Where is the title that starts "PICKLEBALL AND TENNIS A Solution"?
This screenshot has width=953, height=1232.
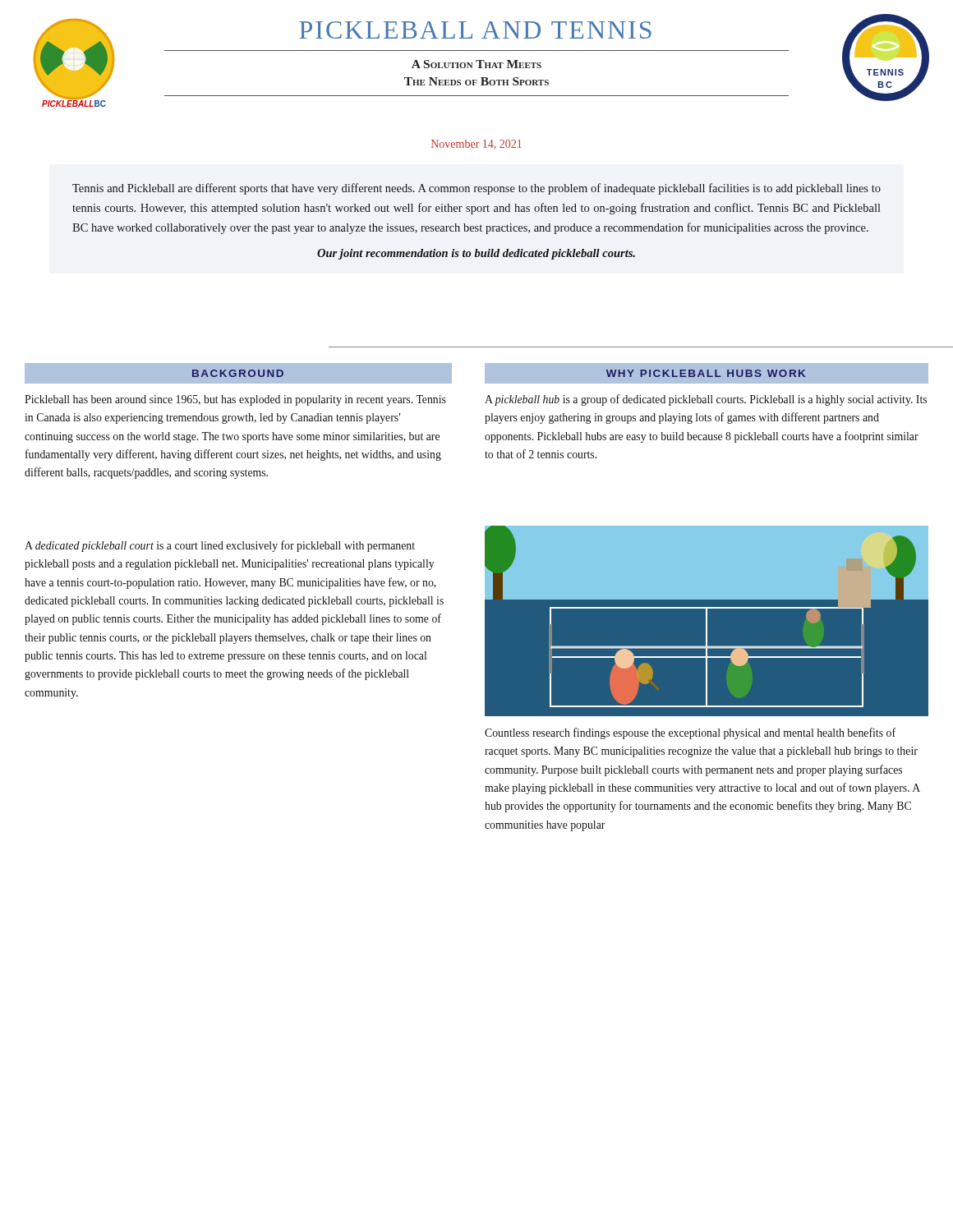coord(476,55)
